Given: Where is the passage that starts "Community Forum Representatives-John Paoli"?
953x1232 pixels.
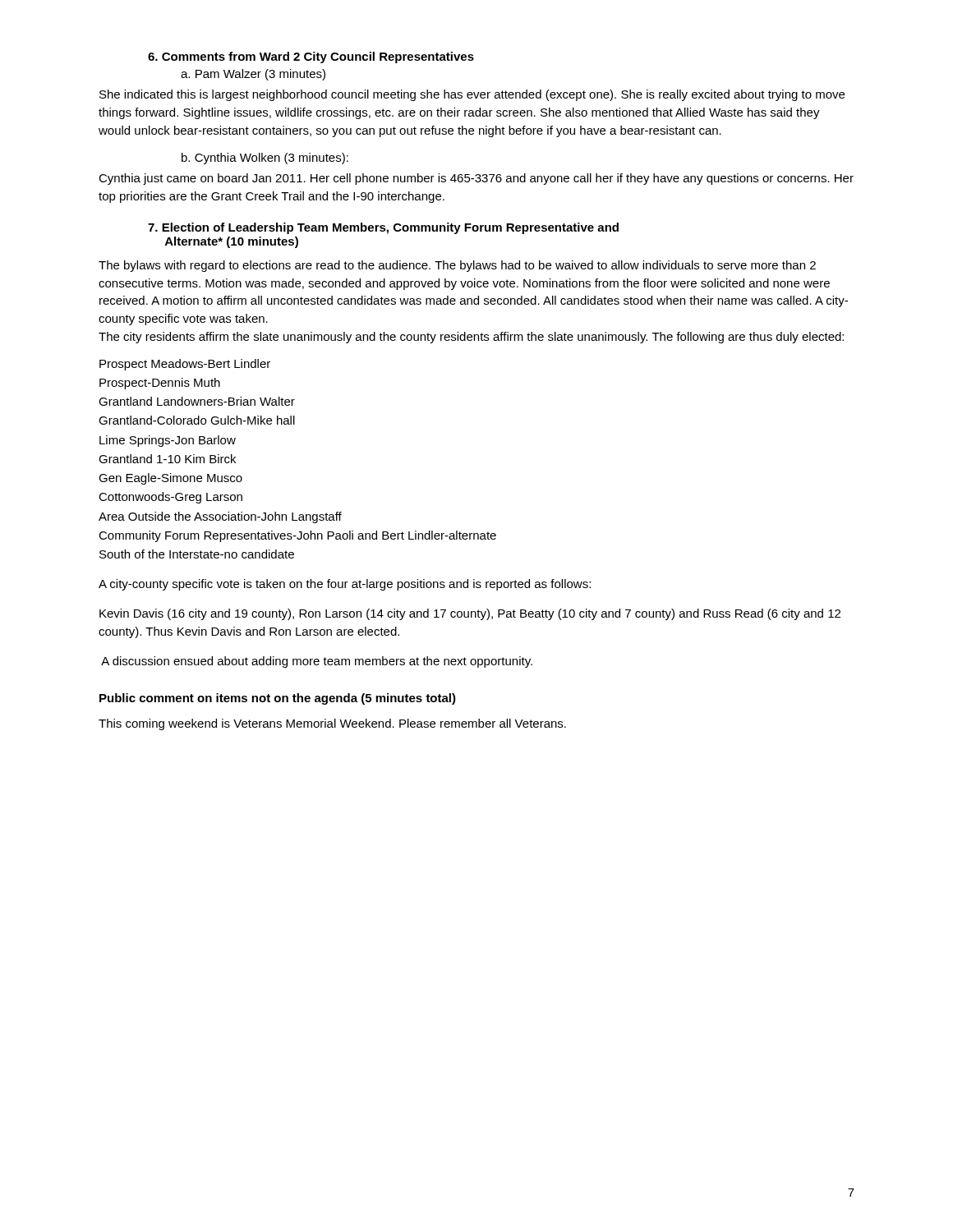Looking at the screenshot, I should pyautogui.click(x=298, y=535).
